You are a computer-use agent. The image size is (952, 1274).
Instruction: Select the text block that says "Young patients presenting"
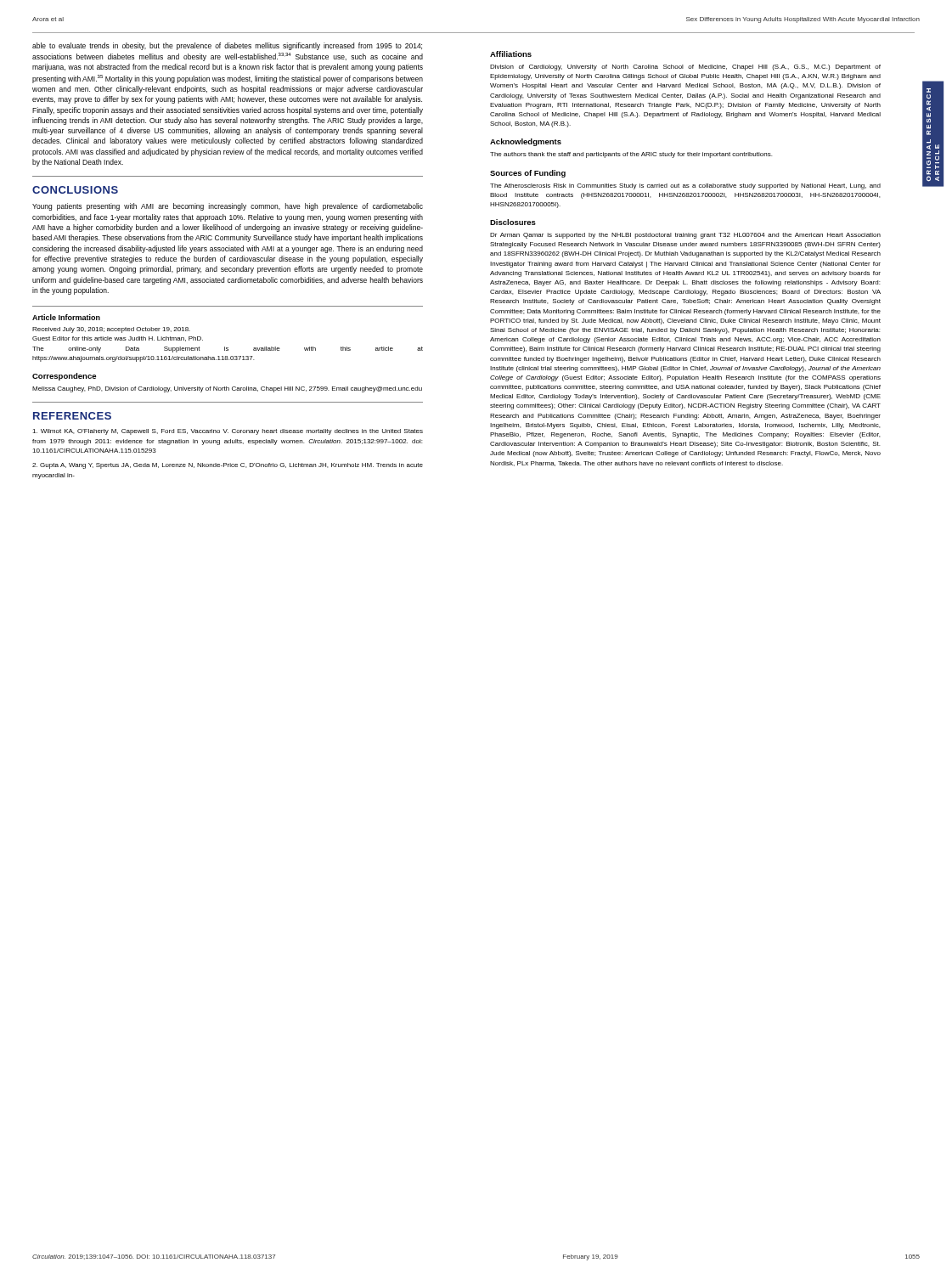[228, 249]
